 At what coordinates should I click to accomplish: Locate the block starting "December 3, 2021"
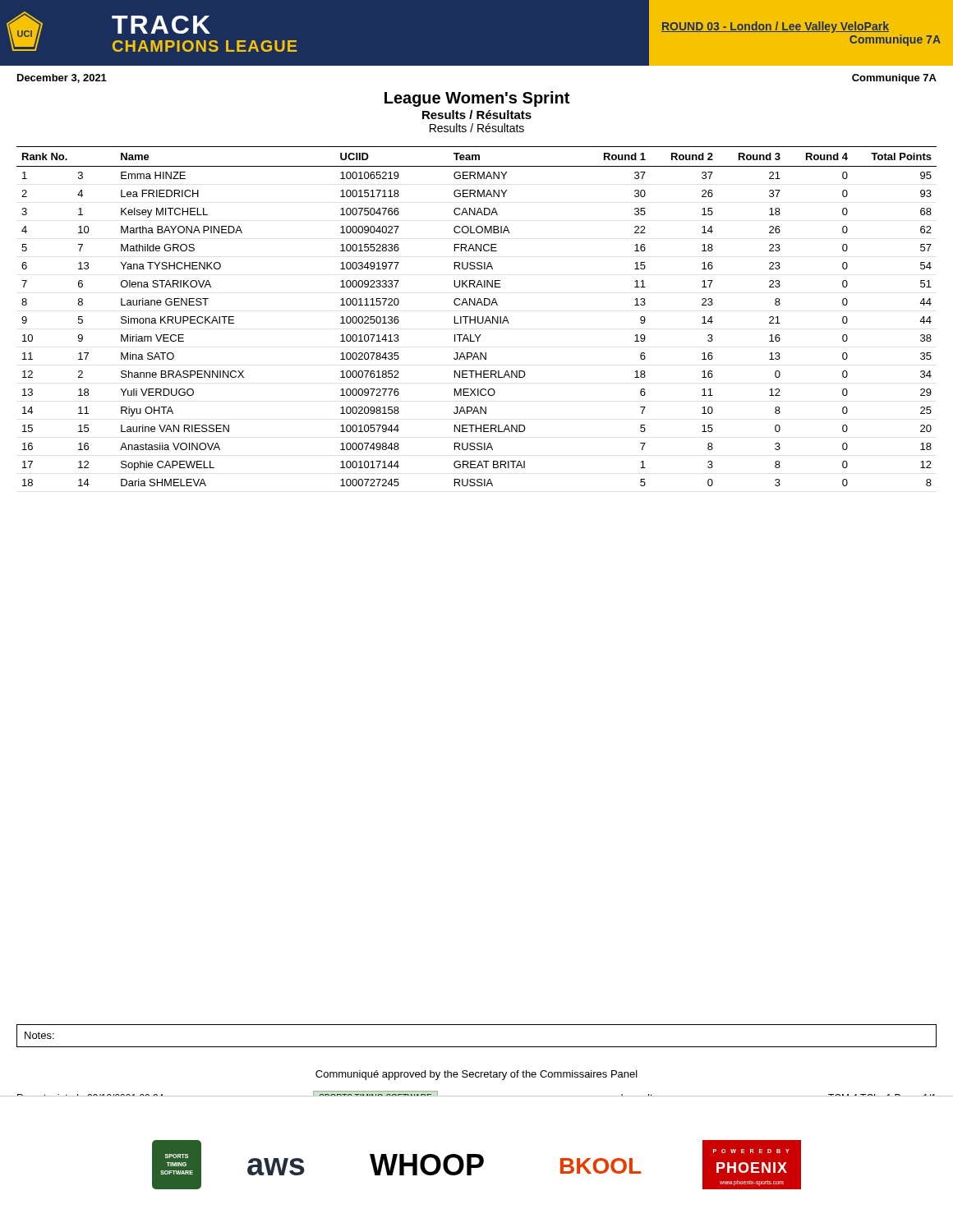62,78
